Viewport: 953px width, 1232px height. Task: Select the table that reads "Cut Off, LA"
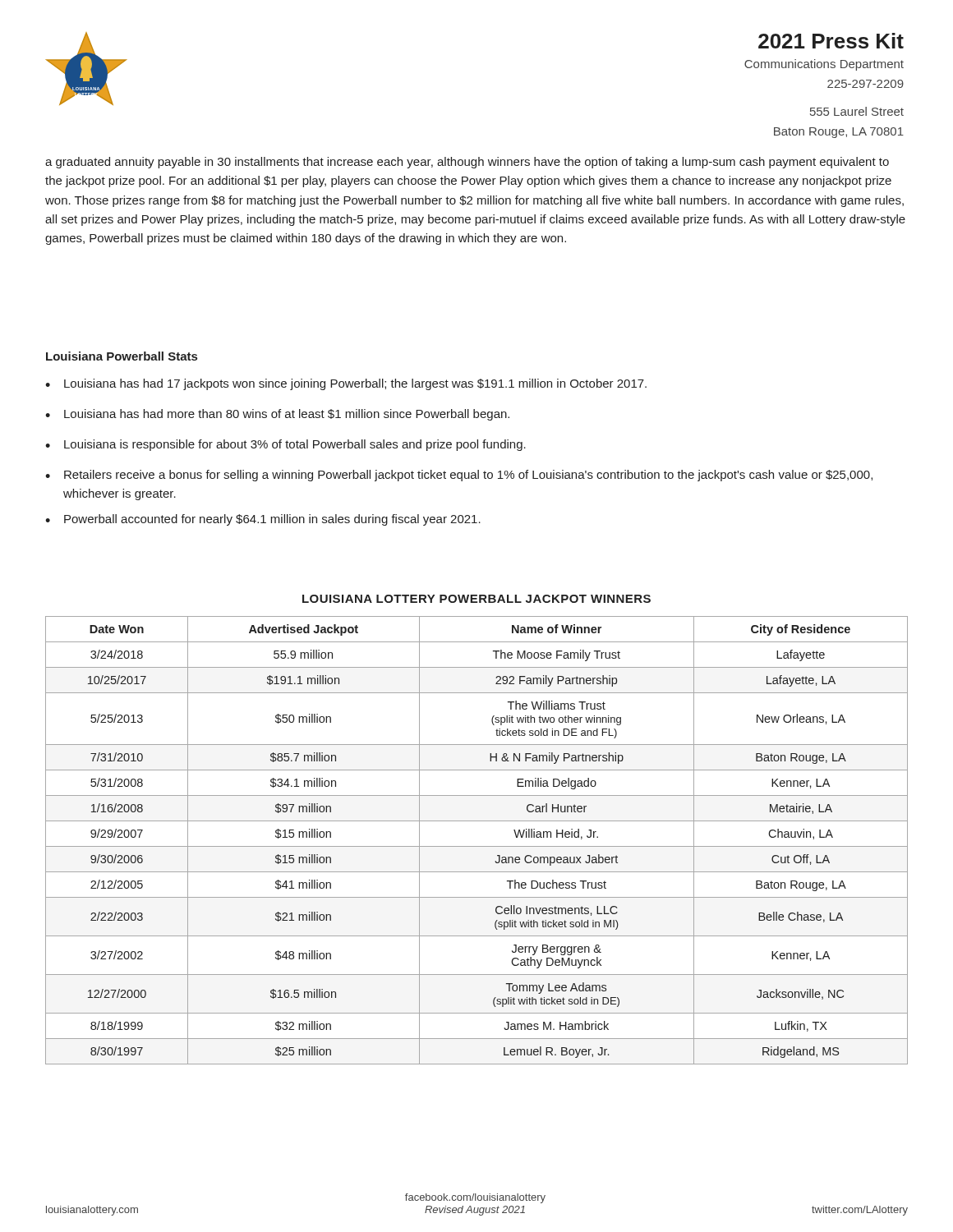[x=476, y=840]
